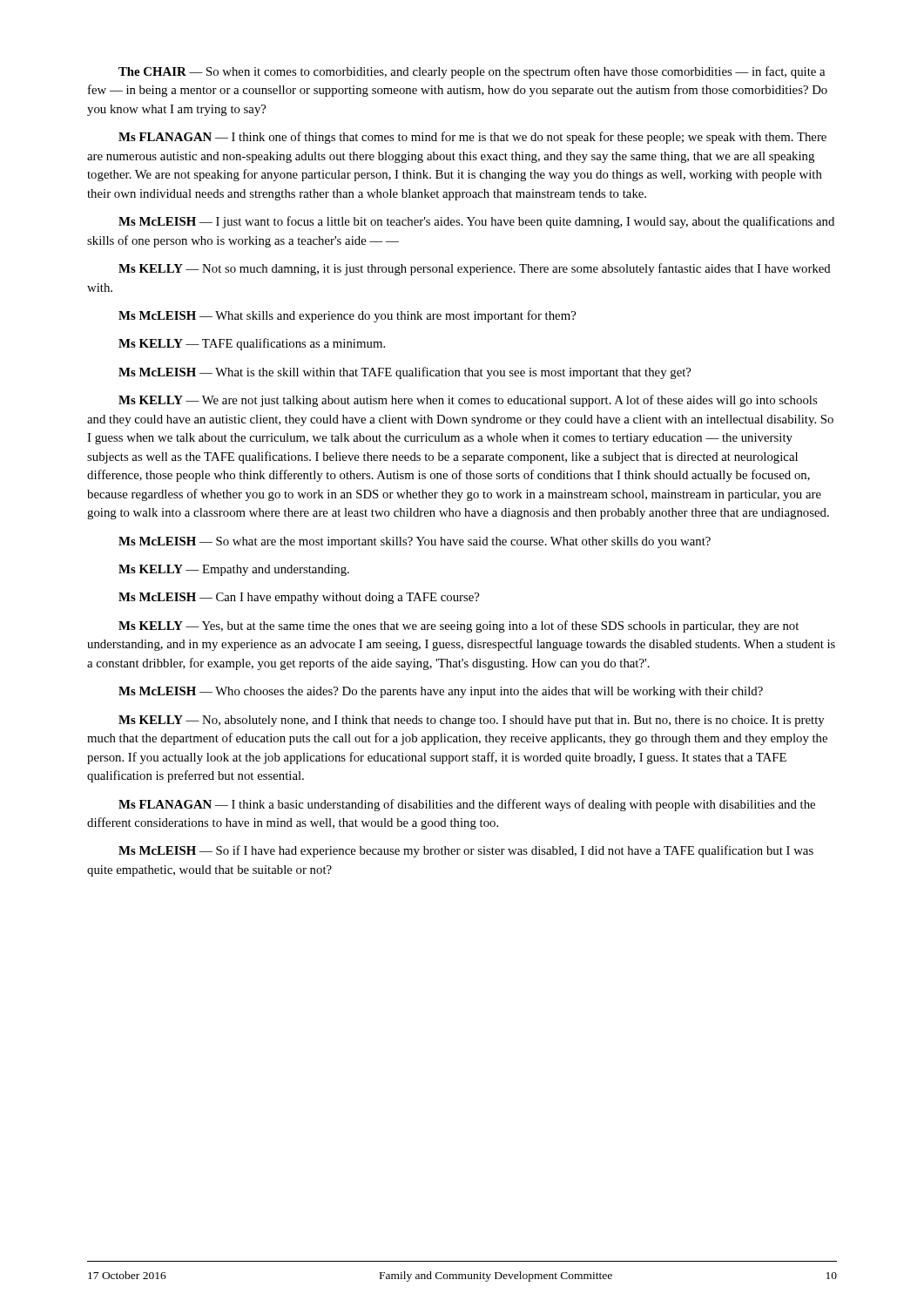Locate the text block that says "Ms KELLY — TAFE"
This screenshot has width=924, height=1307.
[252, 344]
